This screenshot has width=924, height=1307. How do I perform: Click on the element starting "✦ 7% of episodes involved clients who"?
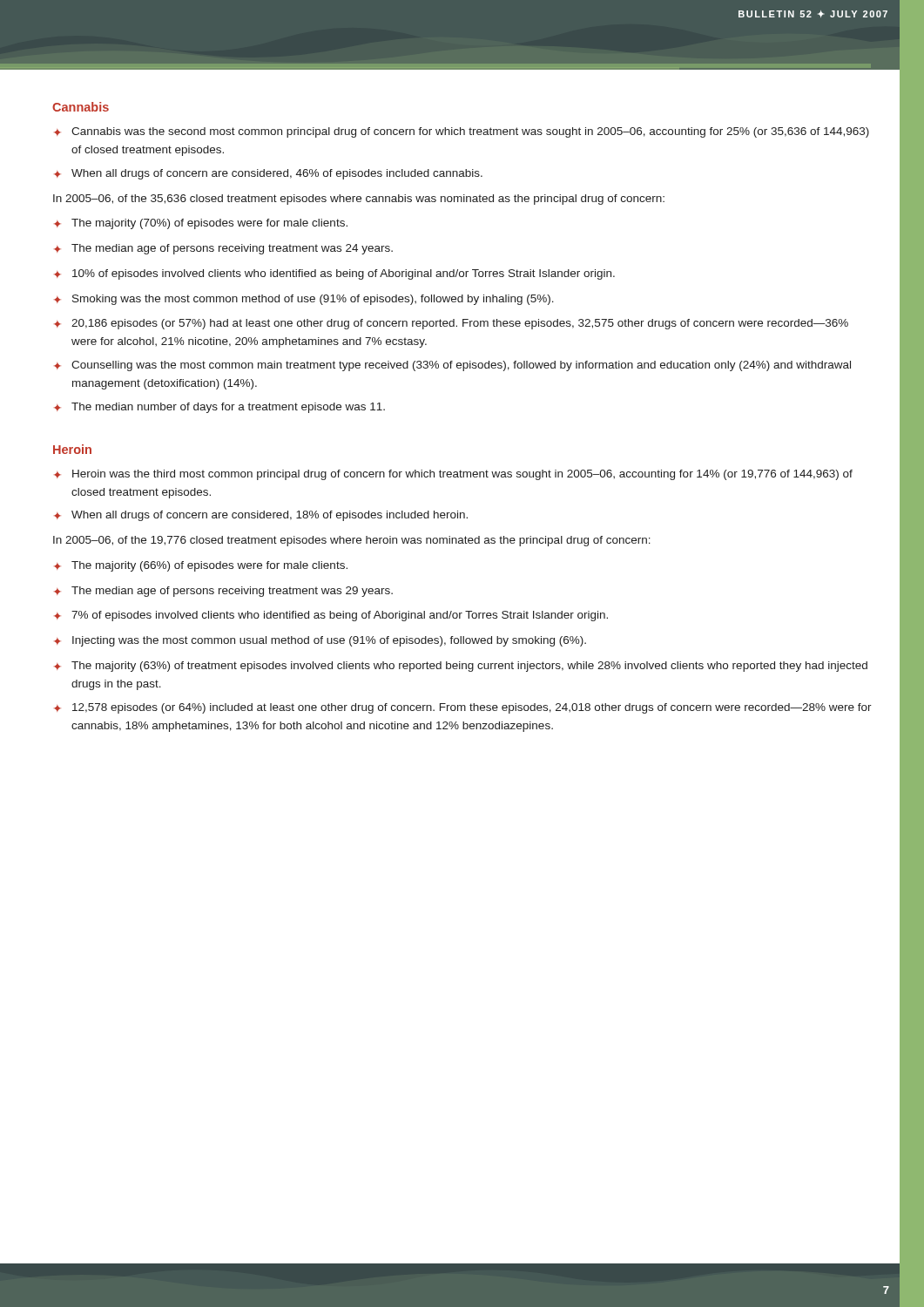click(464, 617)
